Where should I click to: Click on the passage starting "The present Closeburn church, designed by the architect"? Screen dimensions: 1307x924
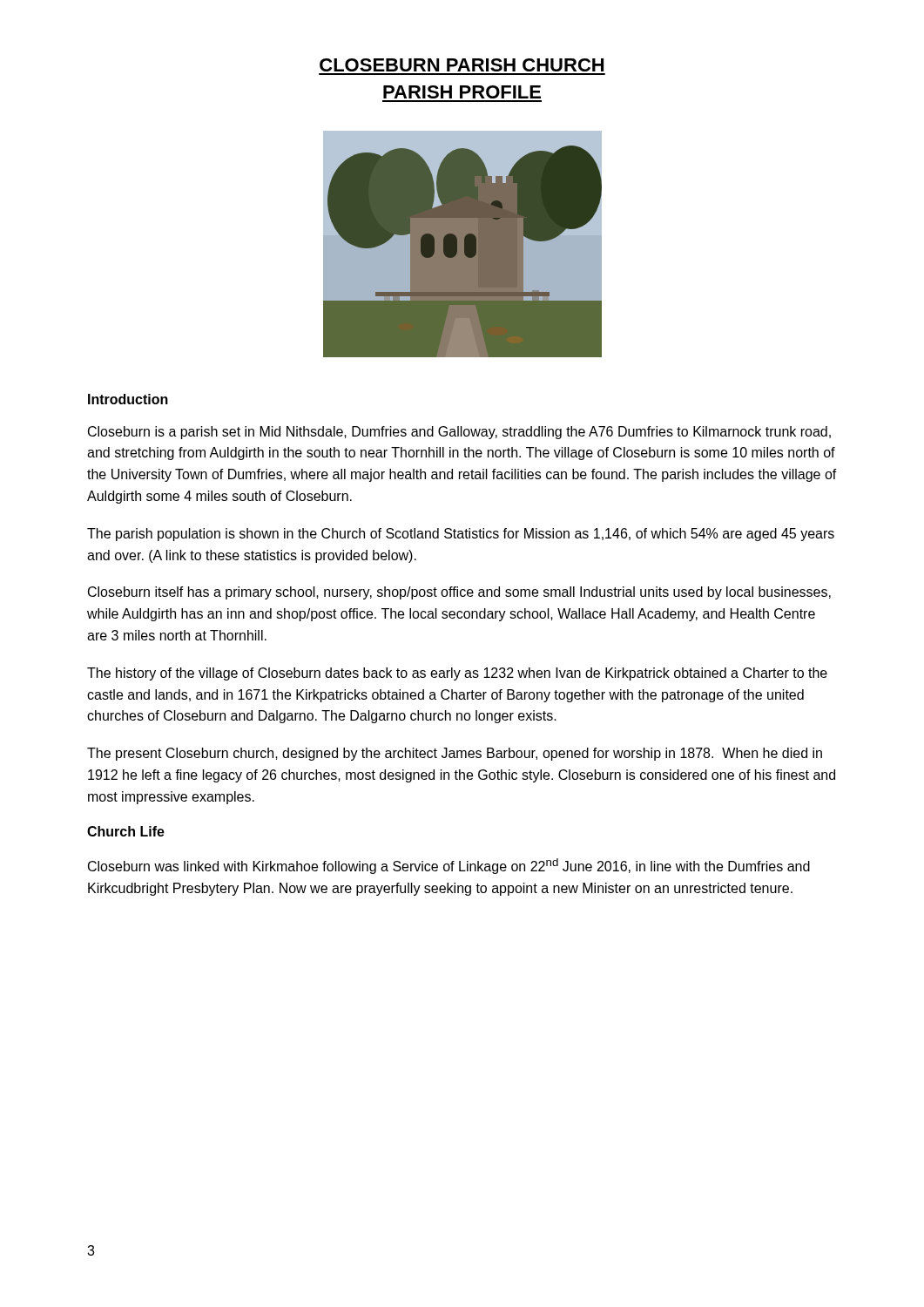(462, 776)
